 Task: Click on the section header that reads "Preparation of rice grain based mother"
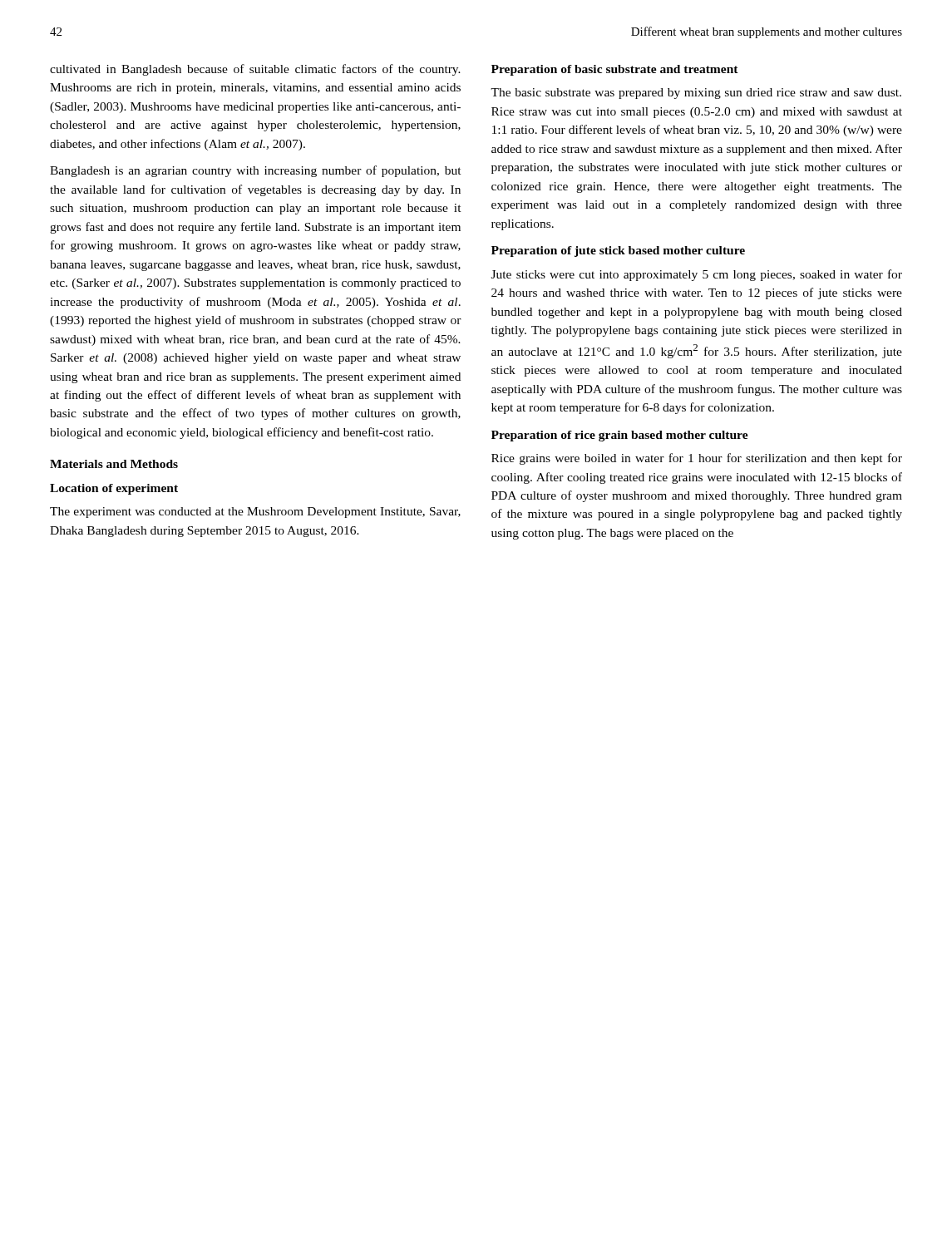pos(697,435)
